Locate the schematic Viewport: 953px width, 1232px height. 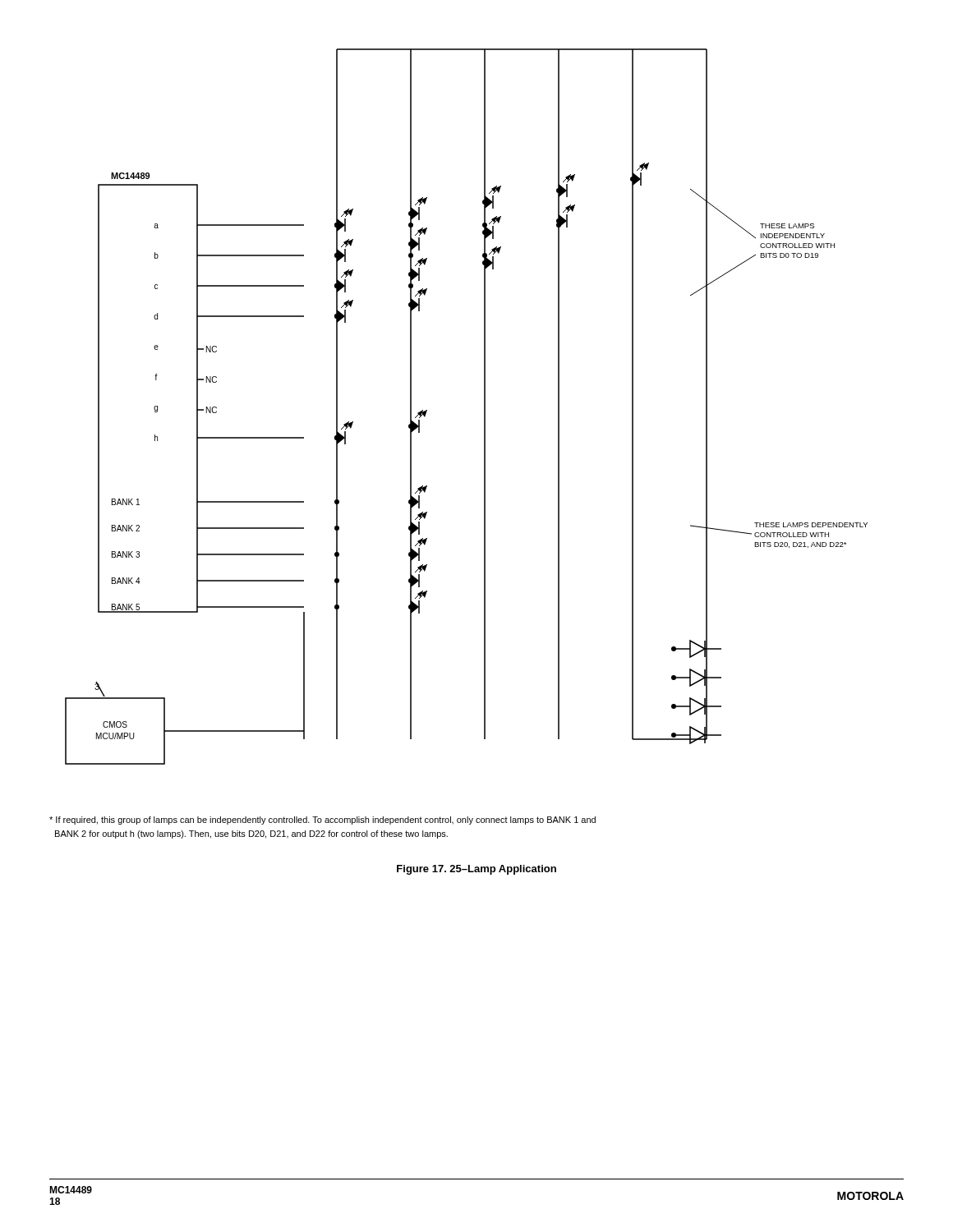476,415
